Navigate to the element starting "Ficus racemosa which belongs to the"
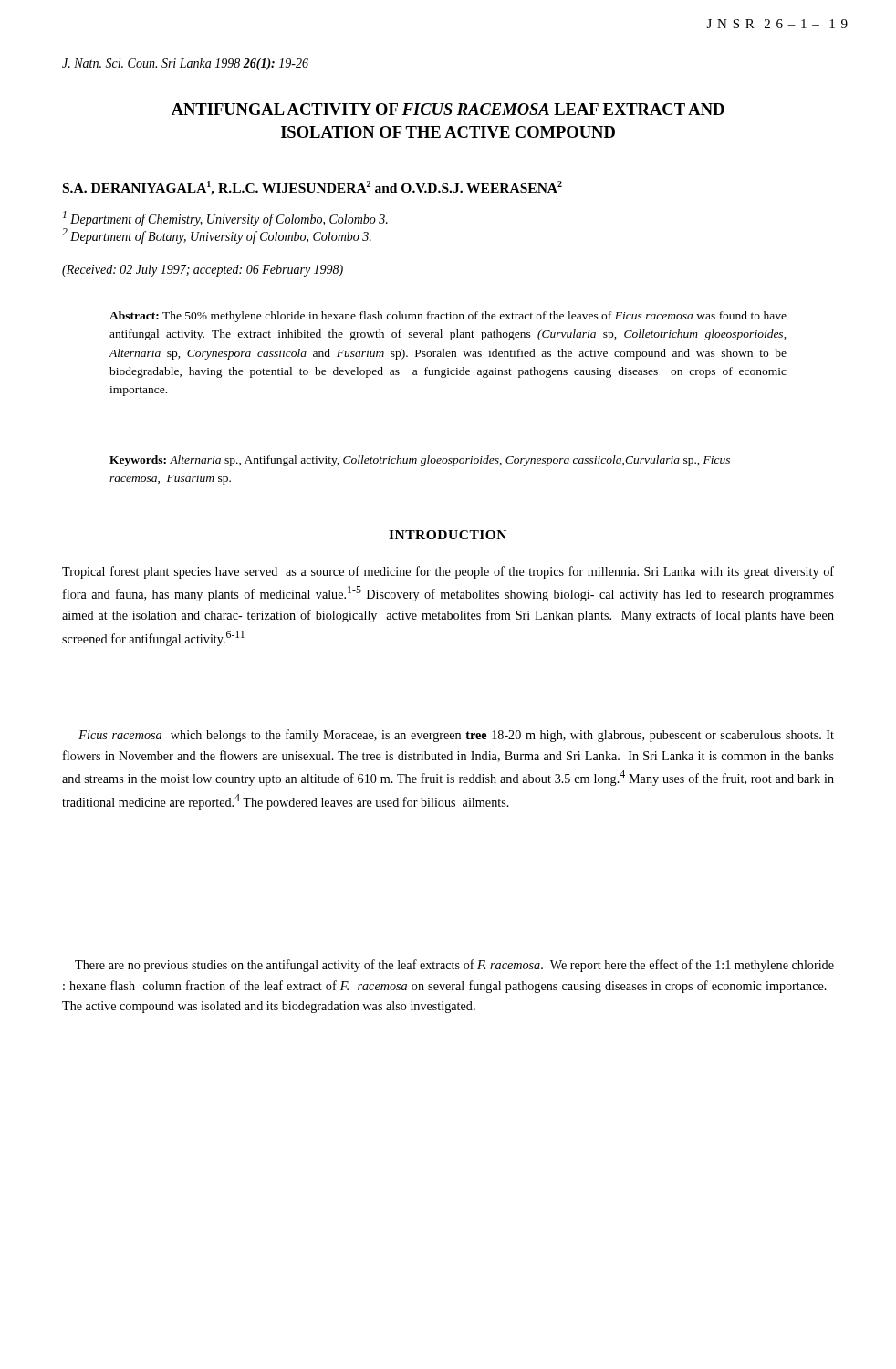The image size is (896, 1369). 448,768
